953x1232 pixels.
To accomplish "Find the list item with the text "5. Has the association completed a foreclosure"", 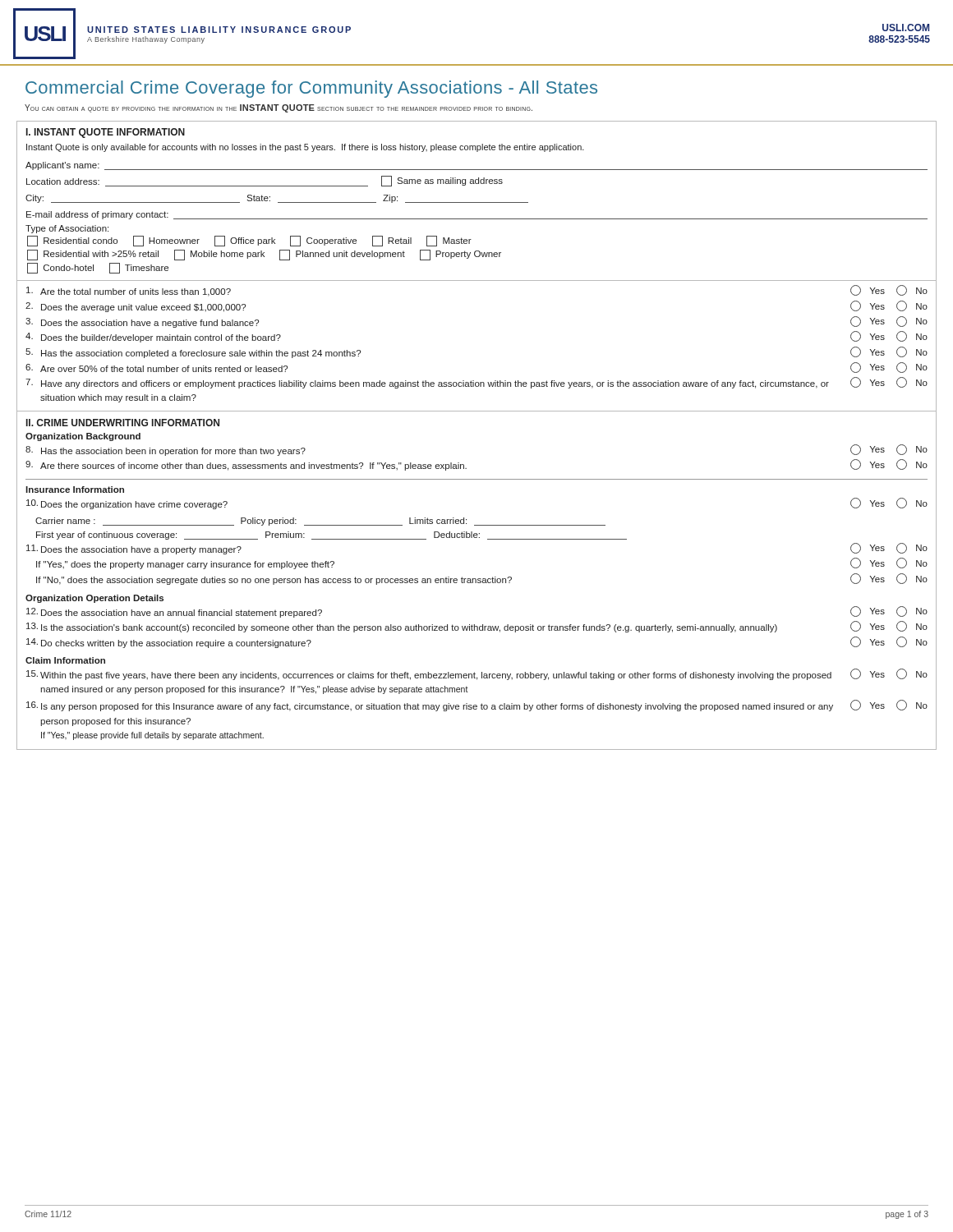I will pos(190,352).
